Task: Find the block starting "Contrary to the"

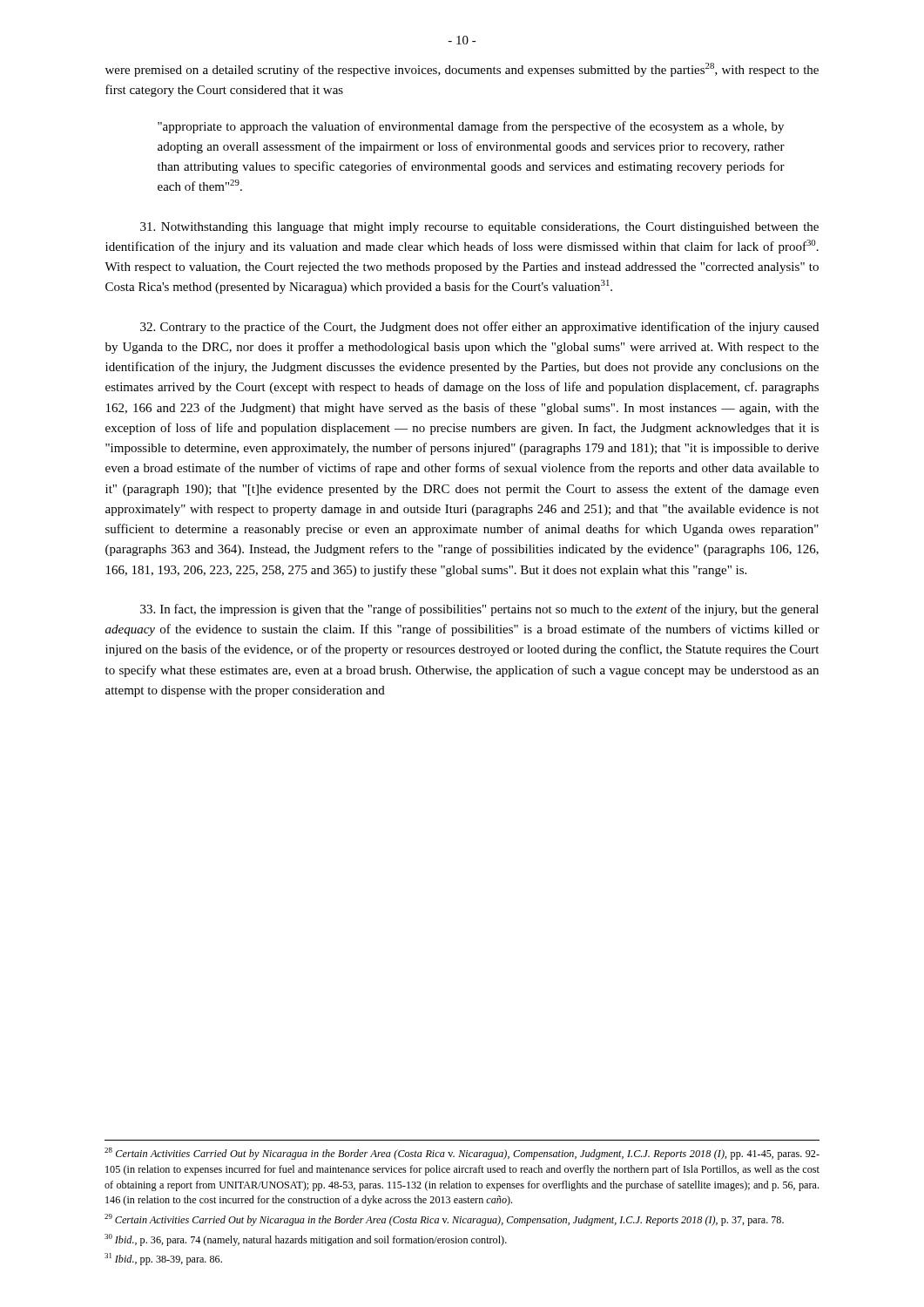Action: point(462,448)
